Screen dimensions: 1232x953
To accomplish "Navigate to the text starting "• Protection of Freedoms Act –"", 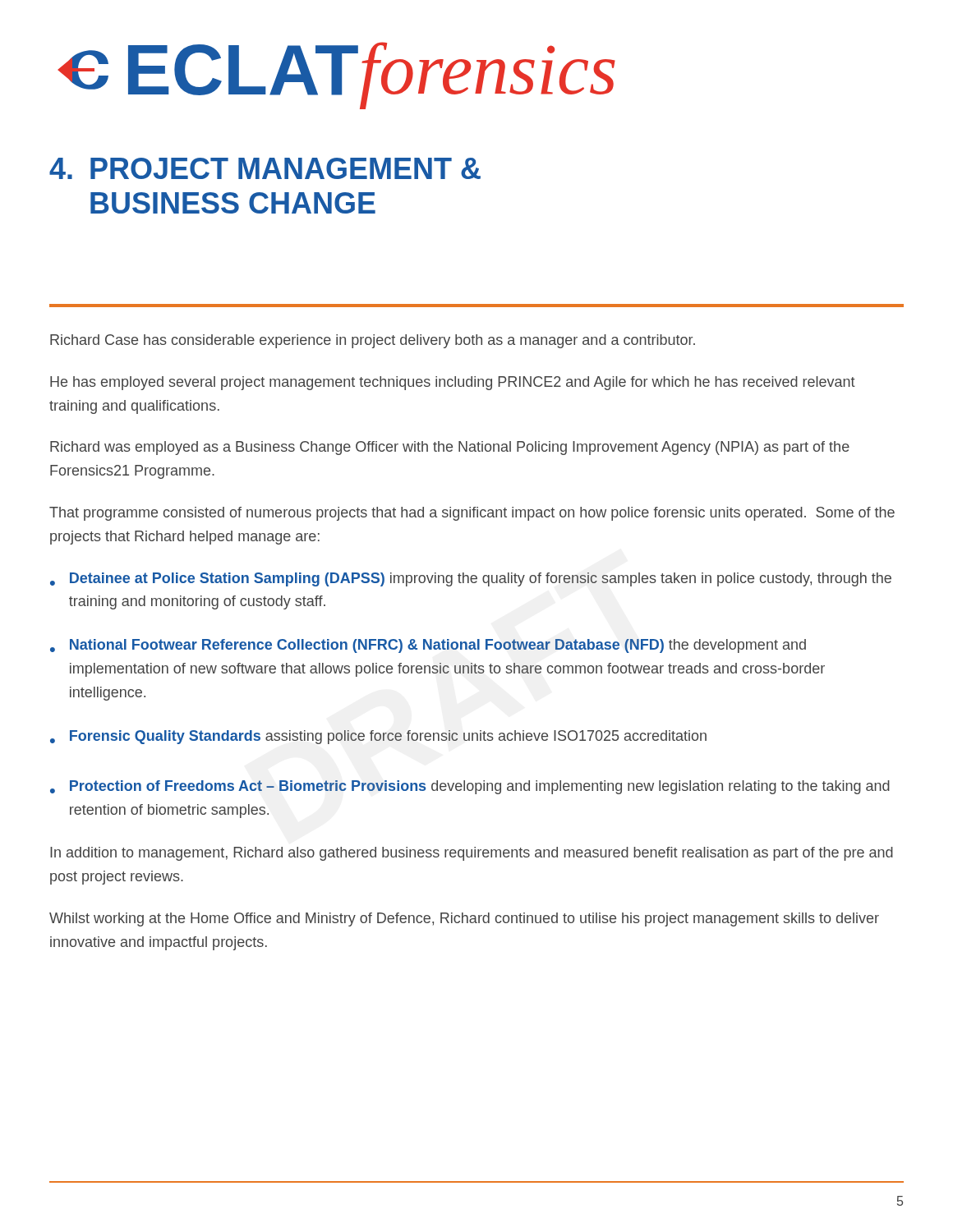I will (x=476, y=798).
